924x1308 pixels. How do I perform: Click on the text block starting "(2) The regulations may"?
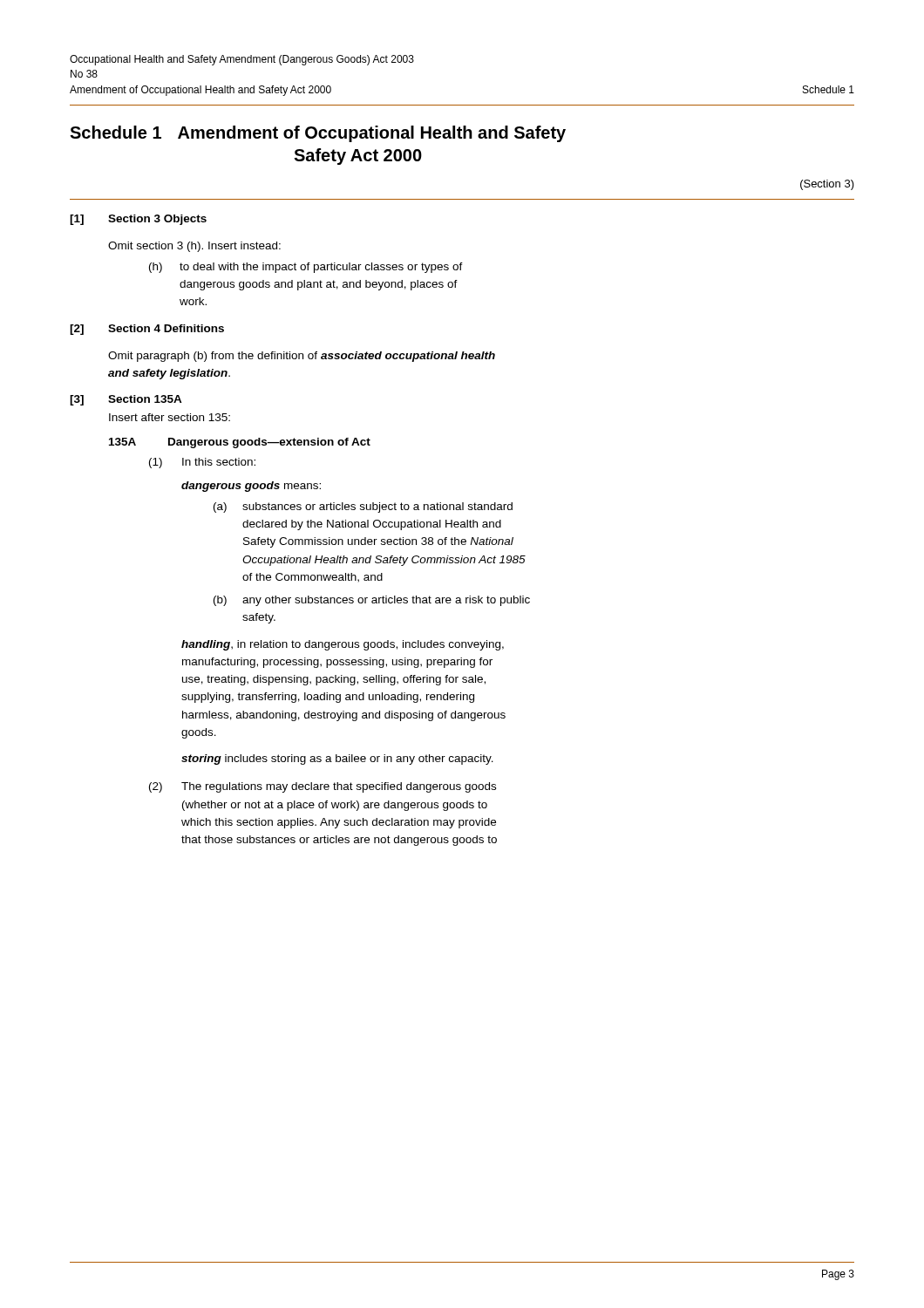323,813
